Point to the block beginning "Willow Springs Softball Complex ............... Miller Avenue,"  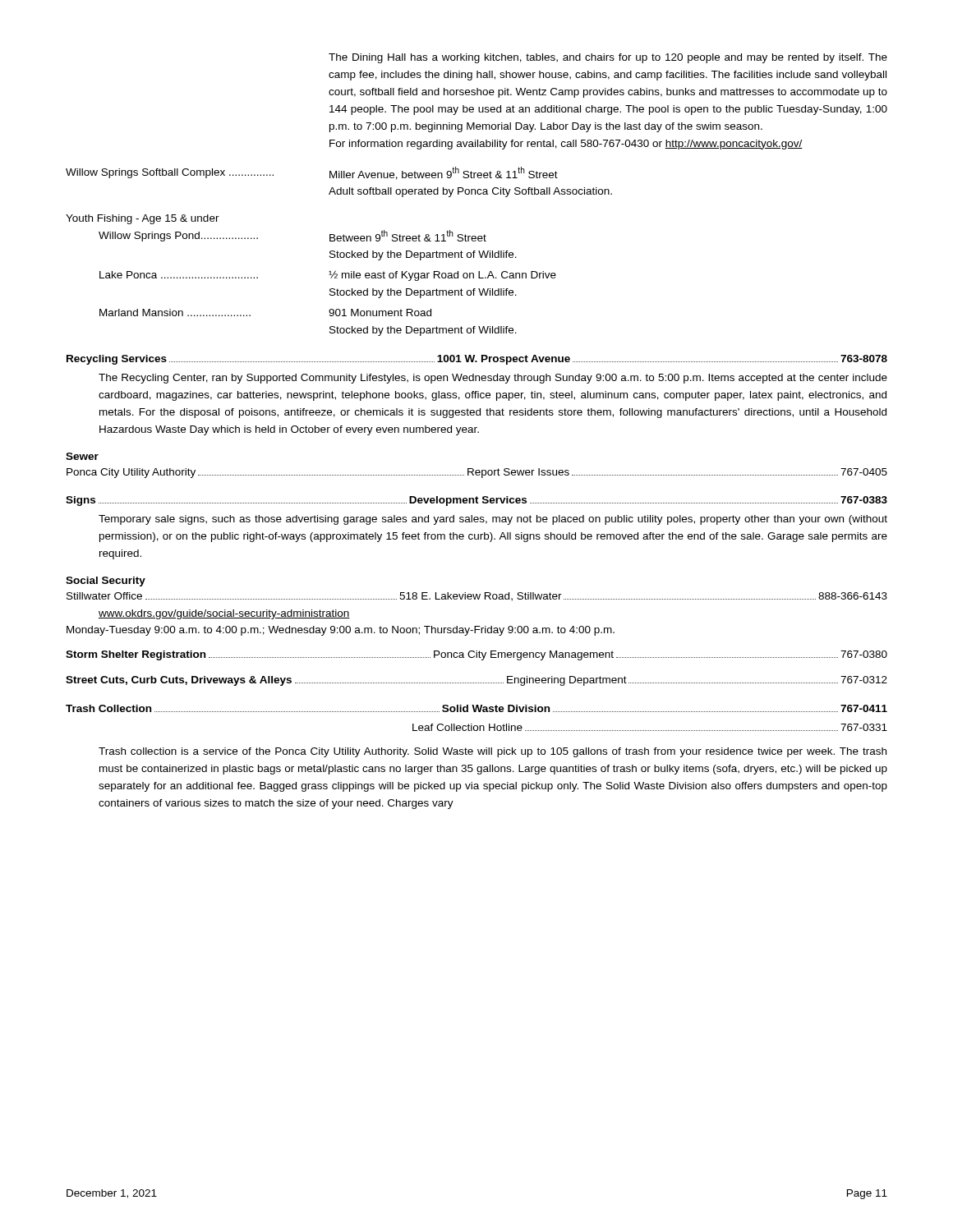coord(476,182)
